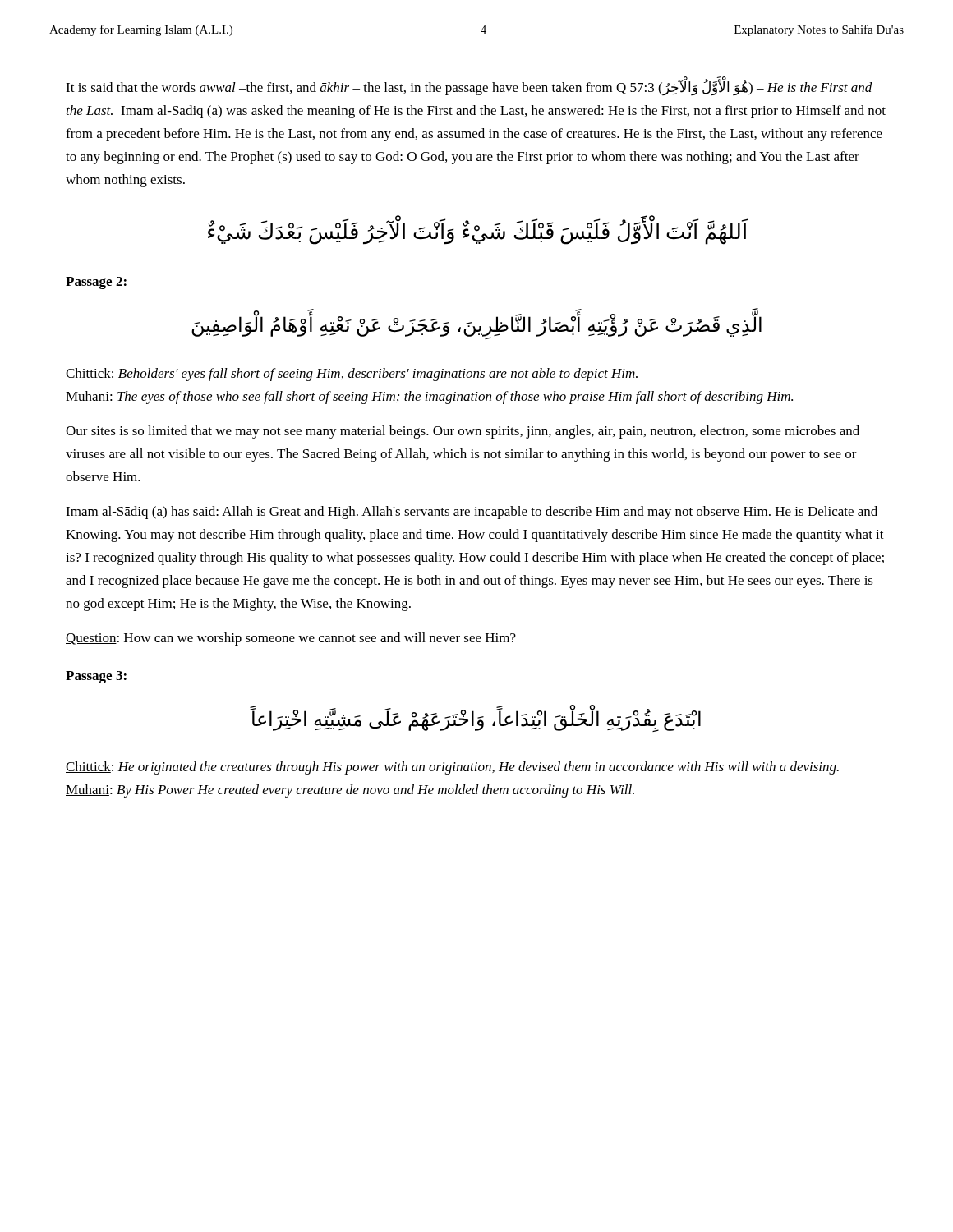Point to the block beginning "It is said"

pos(476,134)
